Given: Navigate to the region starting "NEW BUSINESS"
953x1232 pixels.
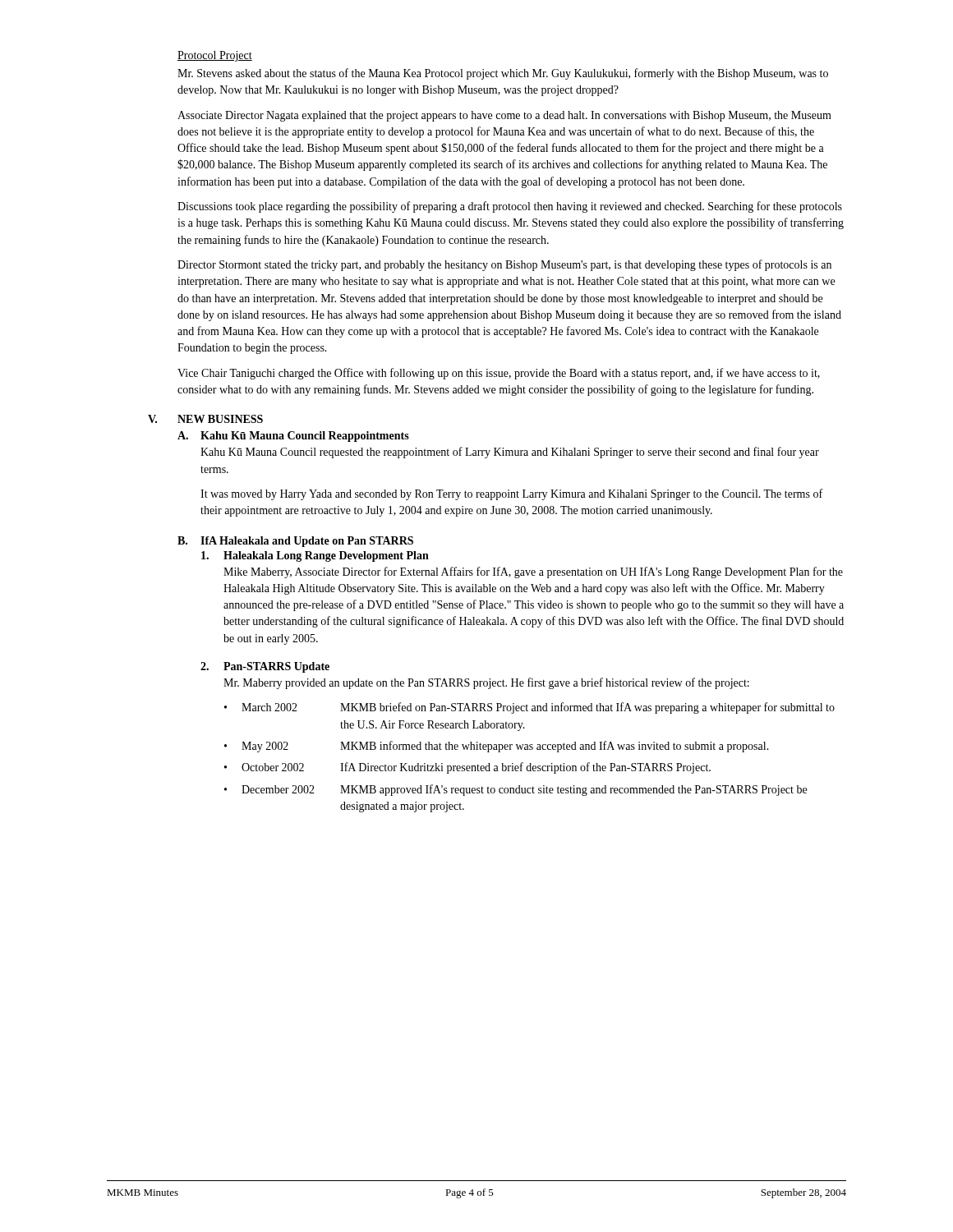Looking at the screenshot, I should 220,420.
